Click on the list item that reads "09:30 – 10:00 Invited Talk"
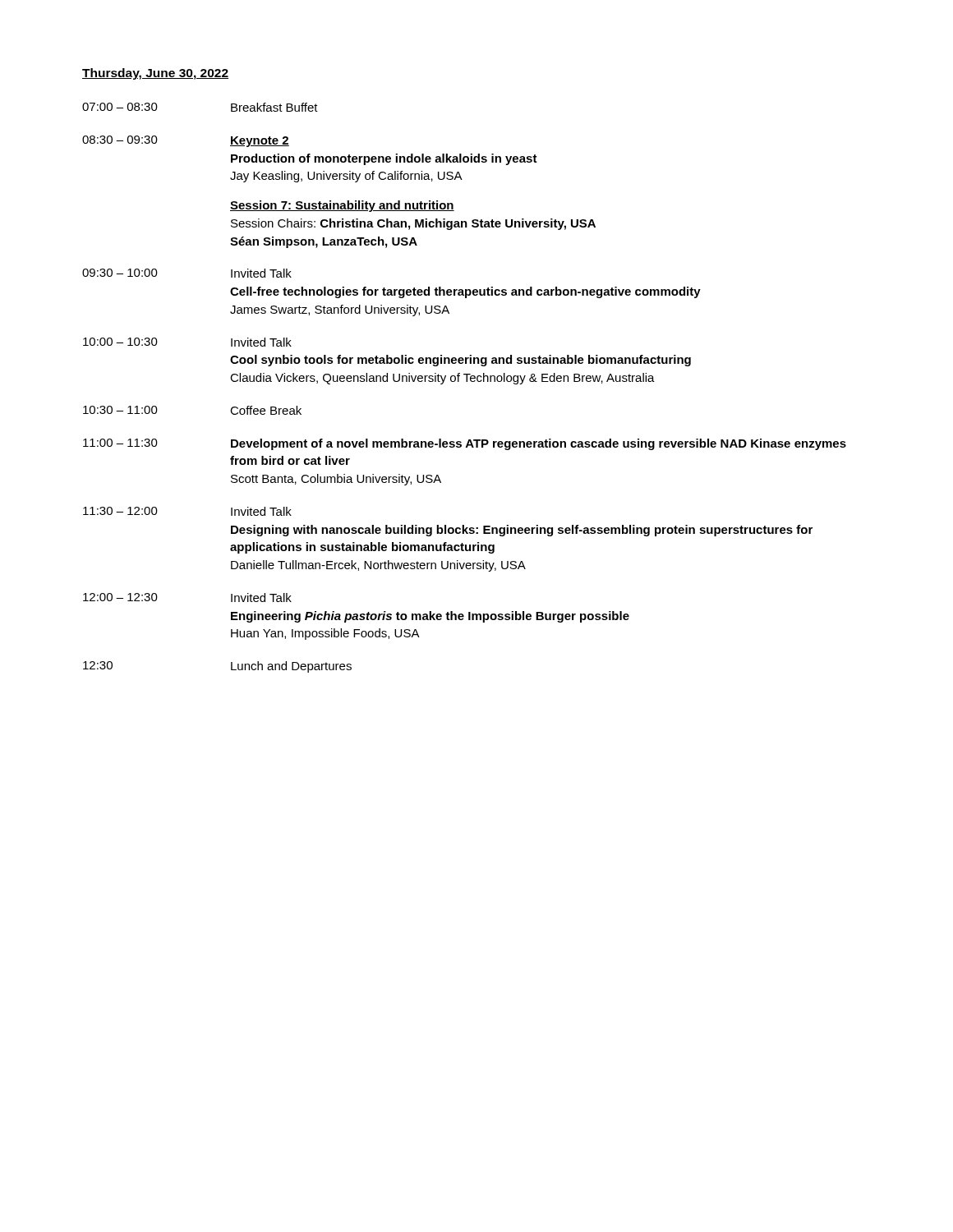Screen dimensions: 1232x953 tap(476, 291)
